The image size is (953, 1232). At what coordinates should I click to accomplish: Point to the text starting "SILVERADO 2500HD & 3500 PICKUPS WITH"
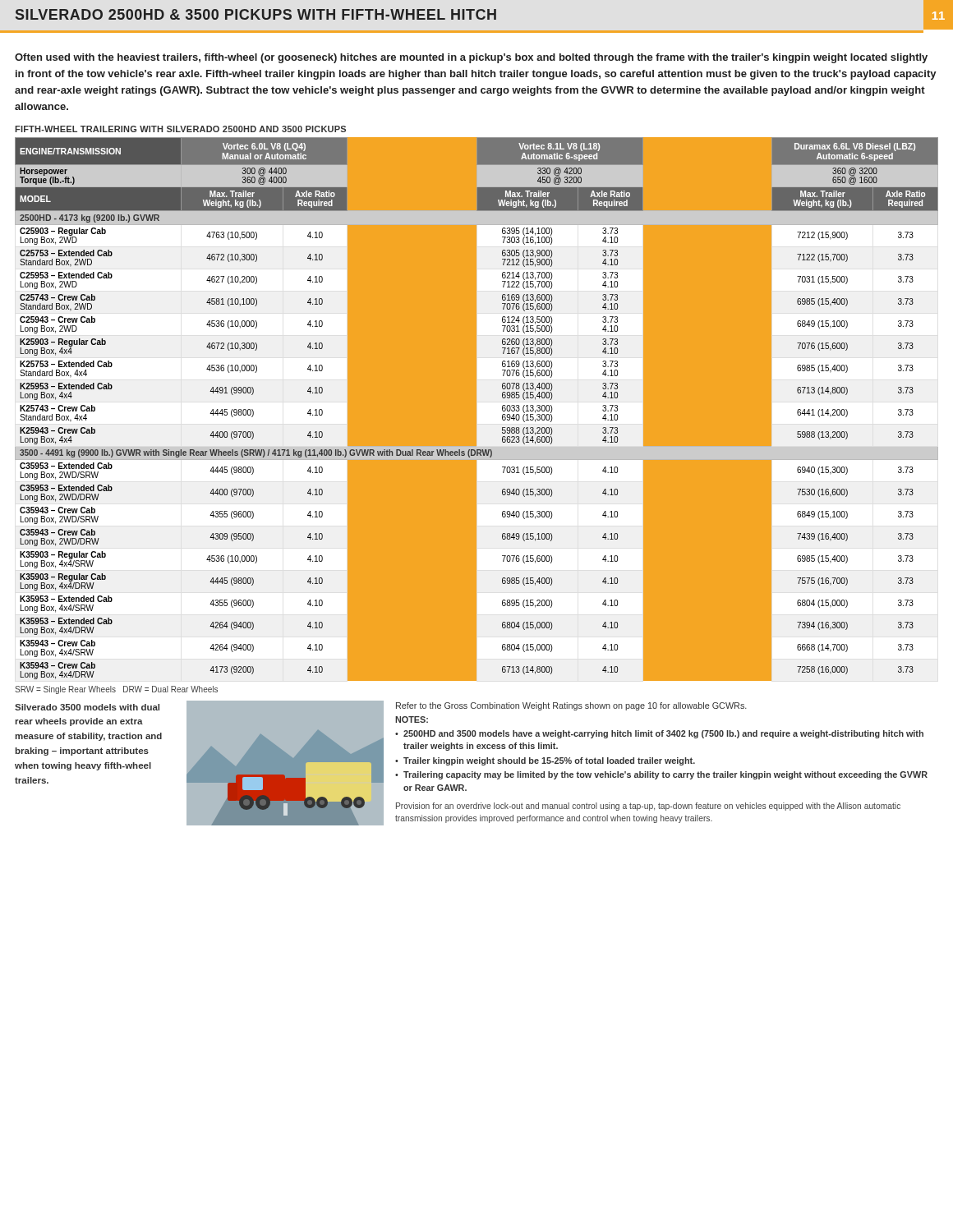pyautogui.click(x=256, y=15)
